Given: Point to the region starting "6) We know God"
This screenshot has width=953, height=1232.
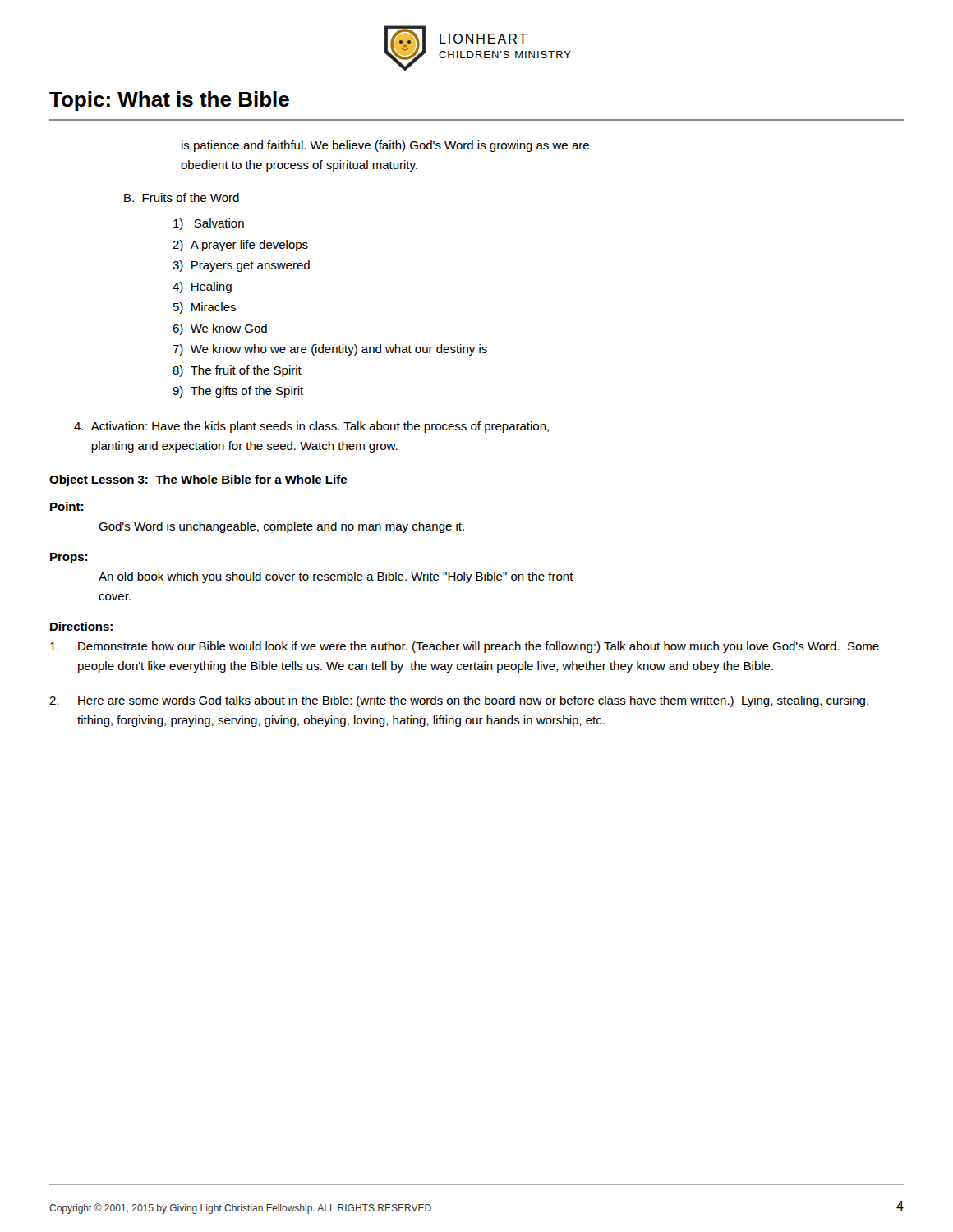Looking at the screenshot, I should [x=220, y=328].
